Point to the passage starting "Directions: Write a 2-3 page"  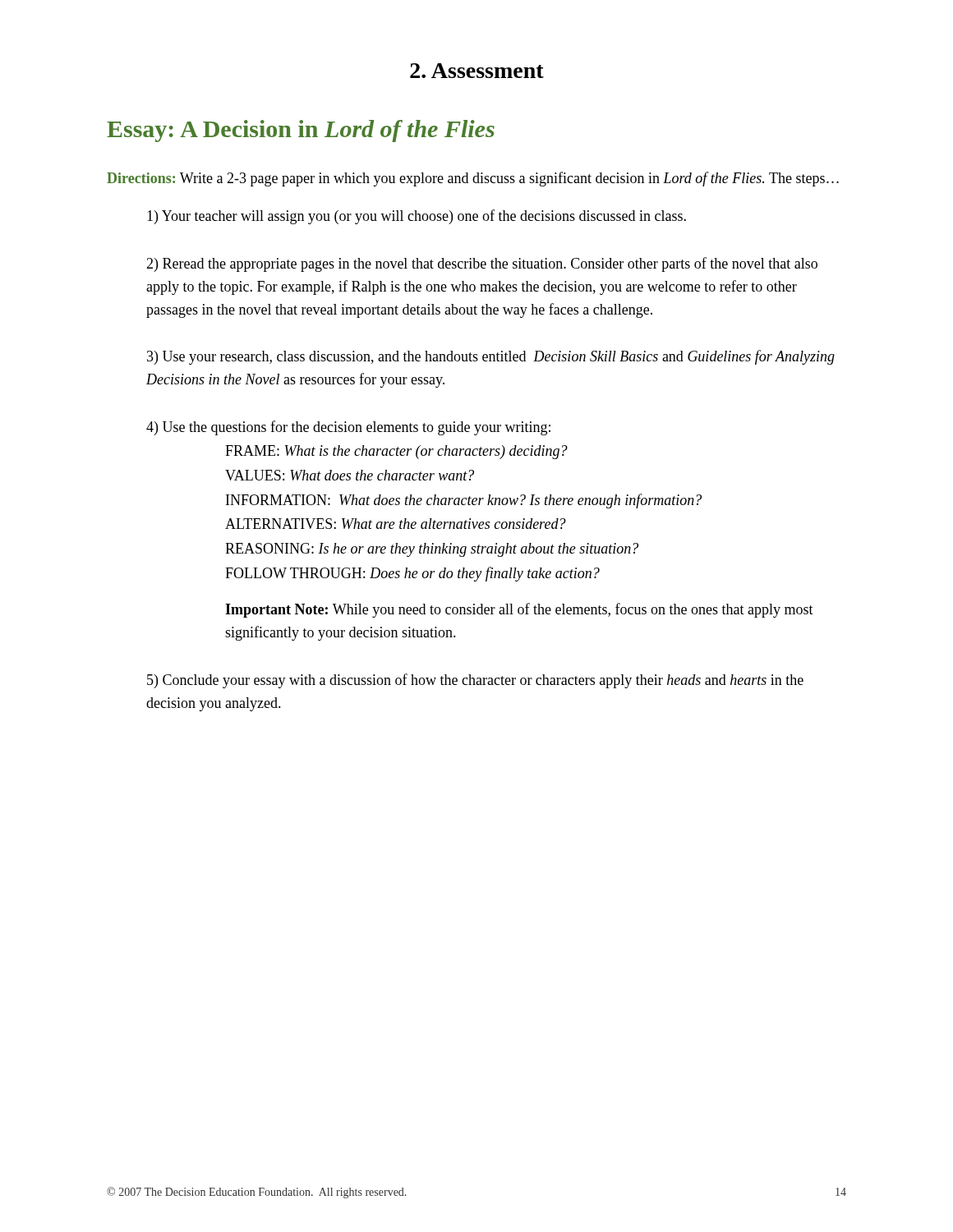pos(473,178)
